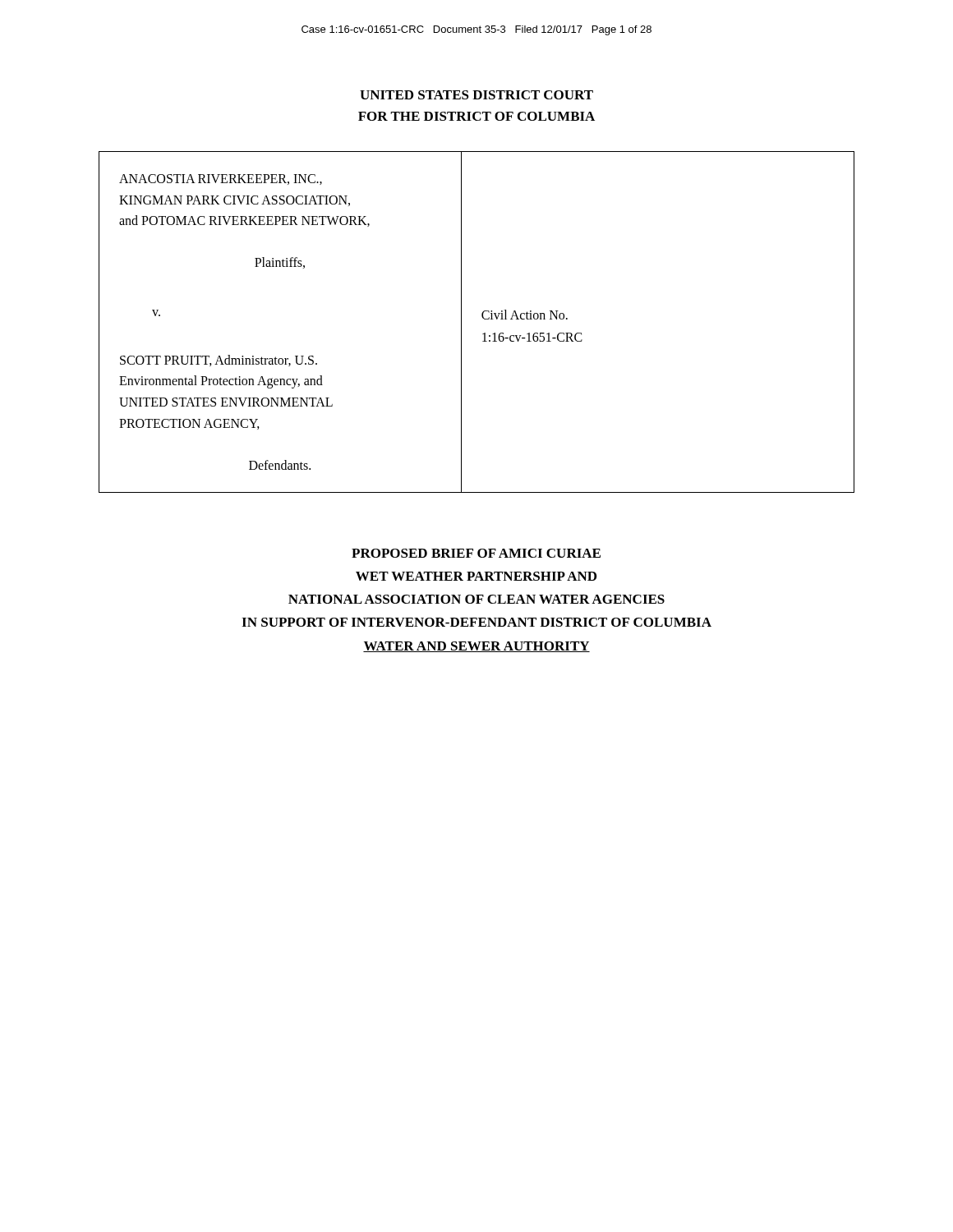Viewport: 953px width, 1232px height.
Task: Point to the passage starting "PROPOSED BRIEF OF AMICI"
Action: pos(476,599)
